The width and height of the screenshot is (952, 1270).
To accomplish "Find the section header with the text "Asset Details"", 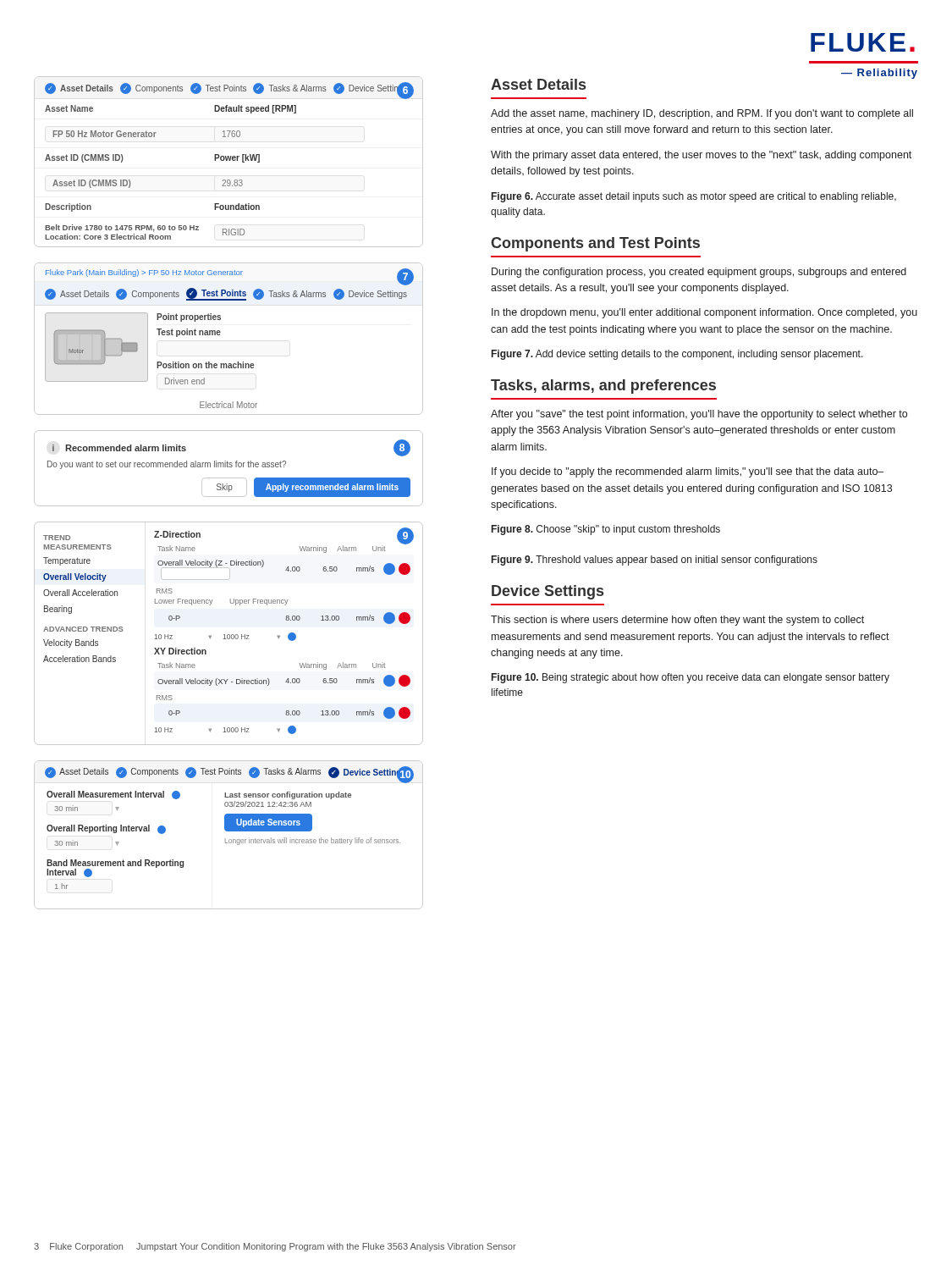I will [539, 85].
